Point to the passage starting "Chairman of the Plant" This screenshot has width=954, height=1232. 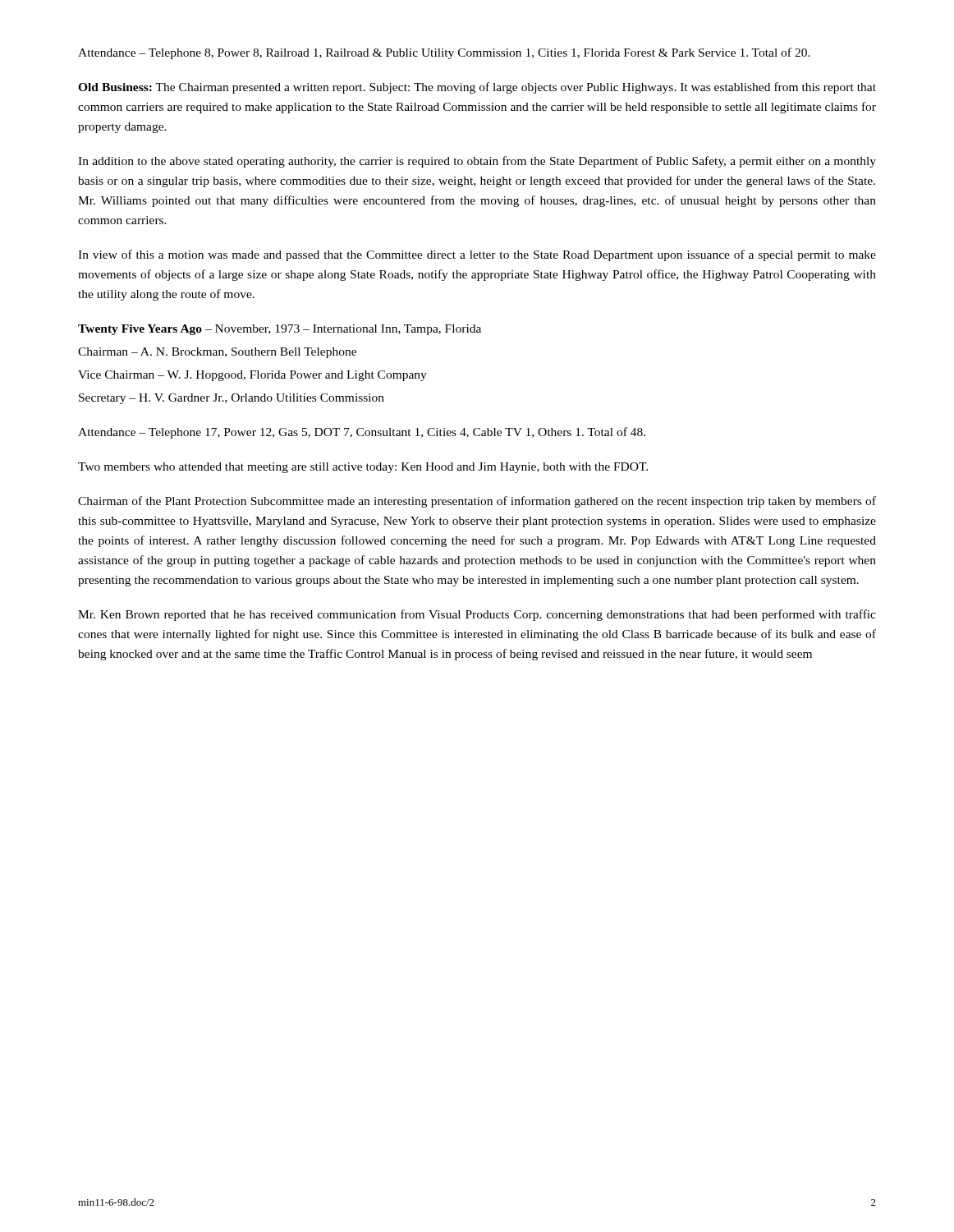[x=477, y=540]
